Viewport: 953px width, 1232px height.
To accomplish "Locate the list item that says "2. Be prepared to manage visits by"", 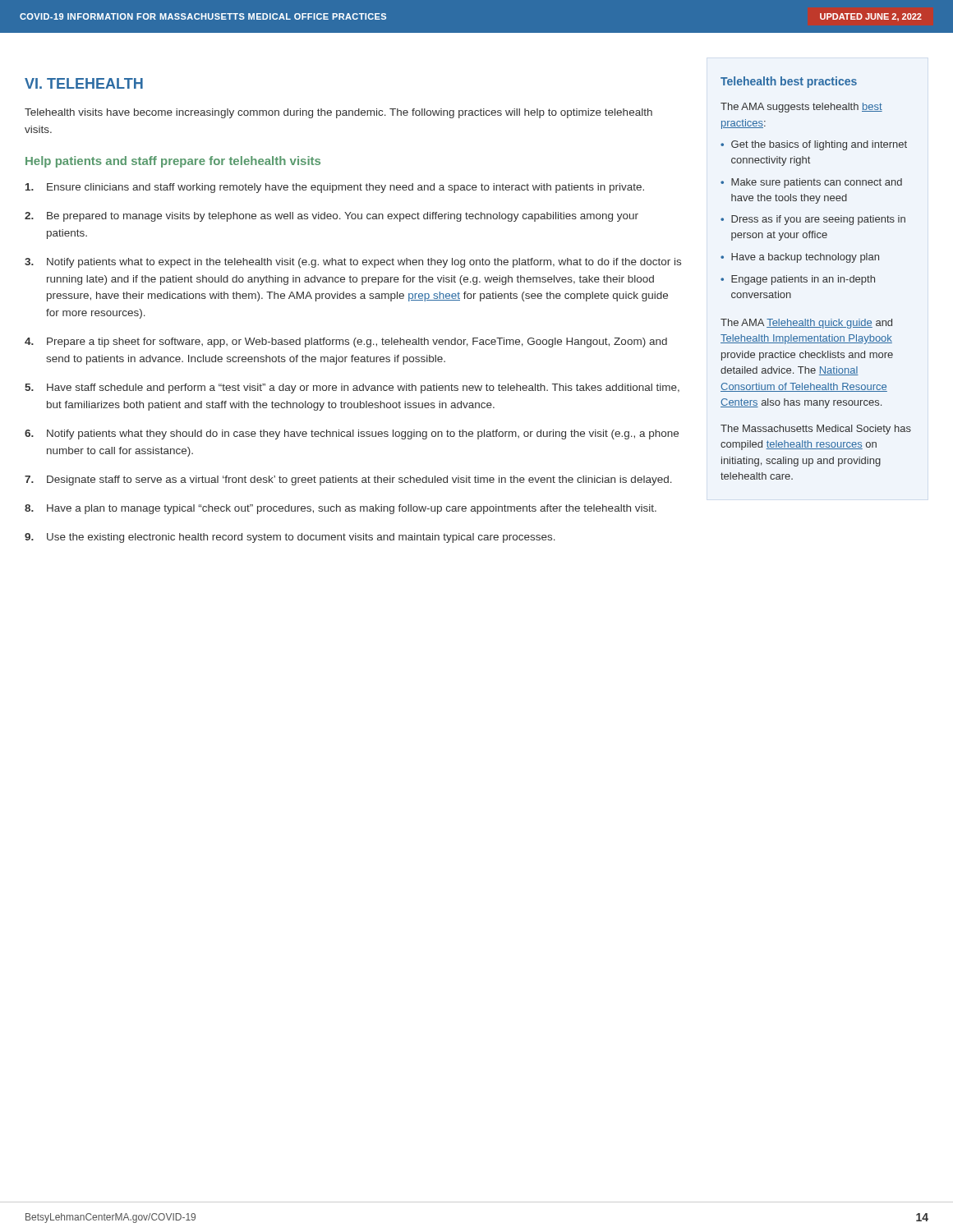I will click(x=353, y=225).
